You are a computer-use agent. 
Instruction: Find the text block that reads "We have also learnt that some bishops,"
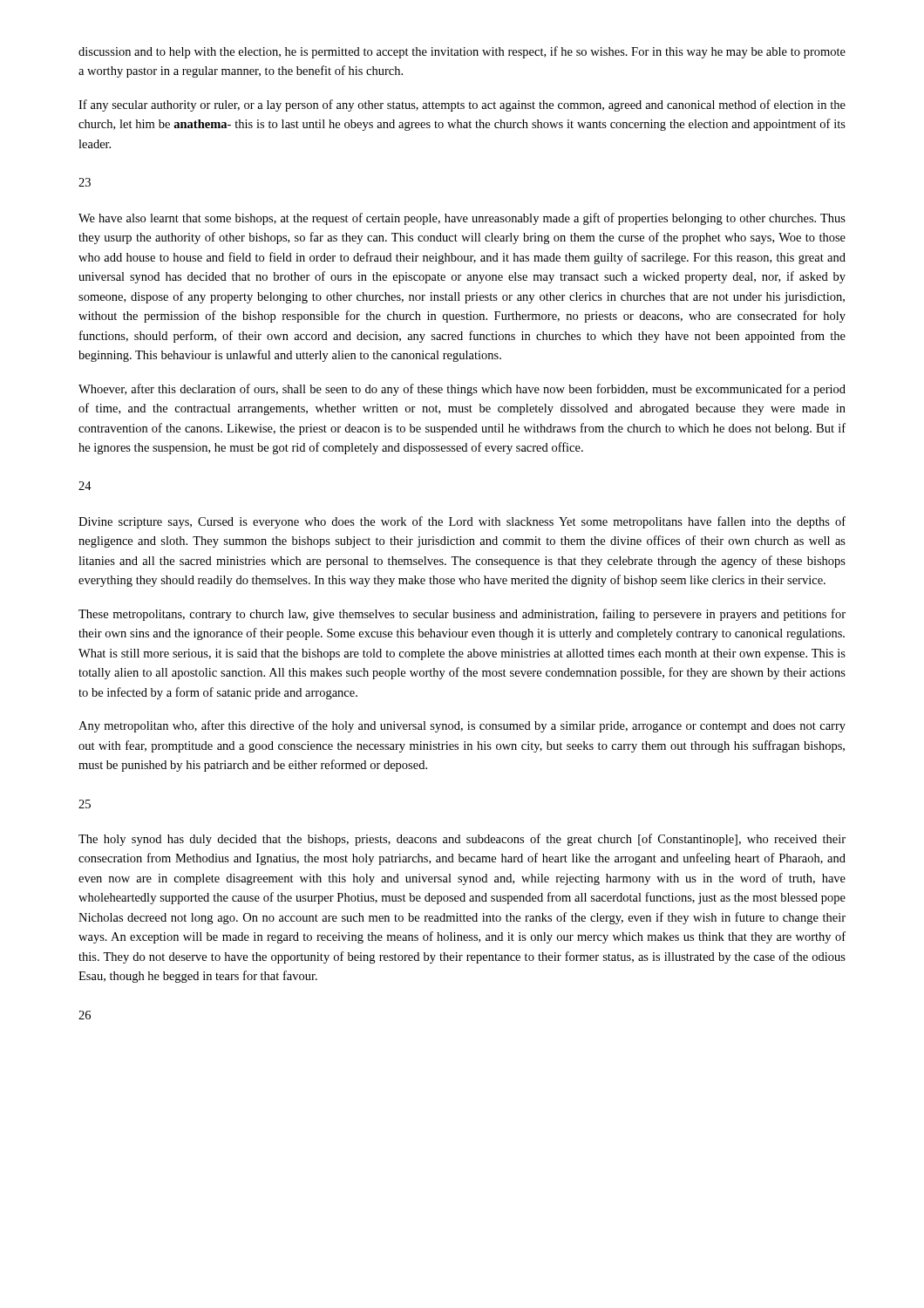pyautogui.click(x=462, y=287)
